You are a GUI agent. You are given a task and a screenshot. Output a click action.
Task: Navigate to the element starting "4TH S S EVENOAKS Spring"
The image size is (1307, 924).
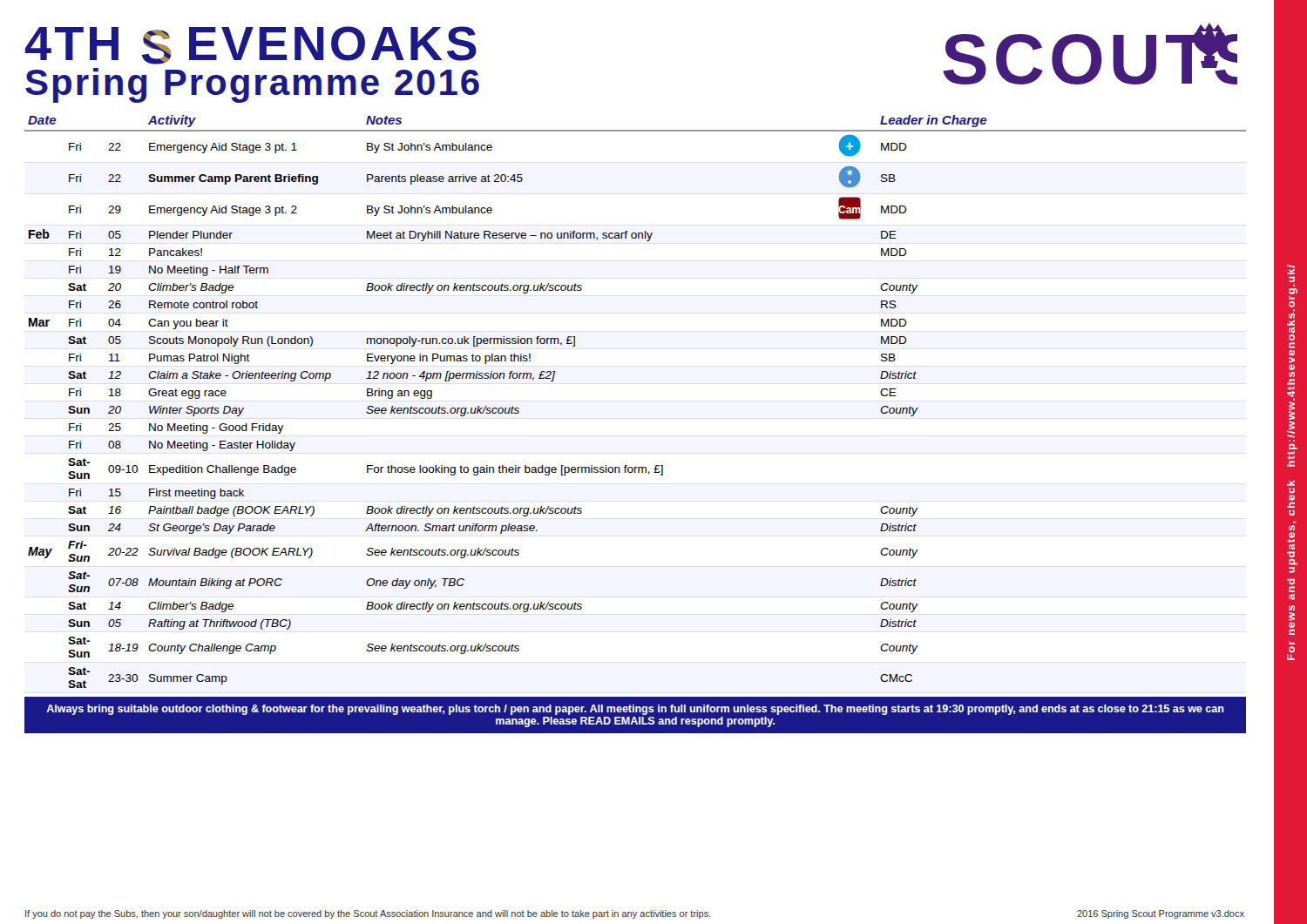272,60
